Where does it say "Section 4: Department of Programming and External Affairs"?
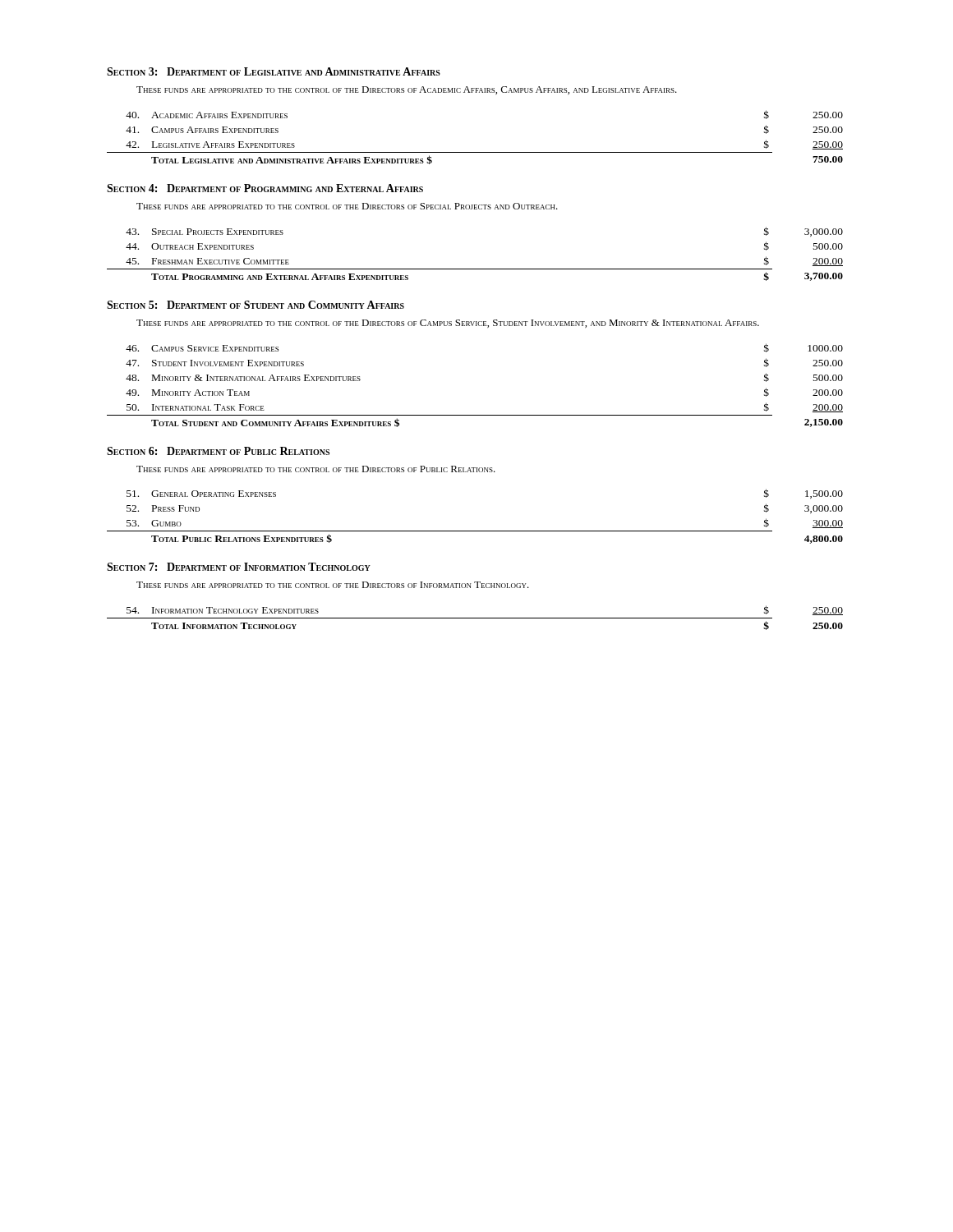This screenshot has width=953, height=1232. click(x=265, y=188)
